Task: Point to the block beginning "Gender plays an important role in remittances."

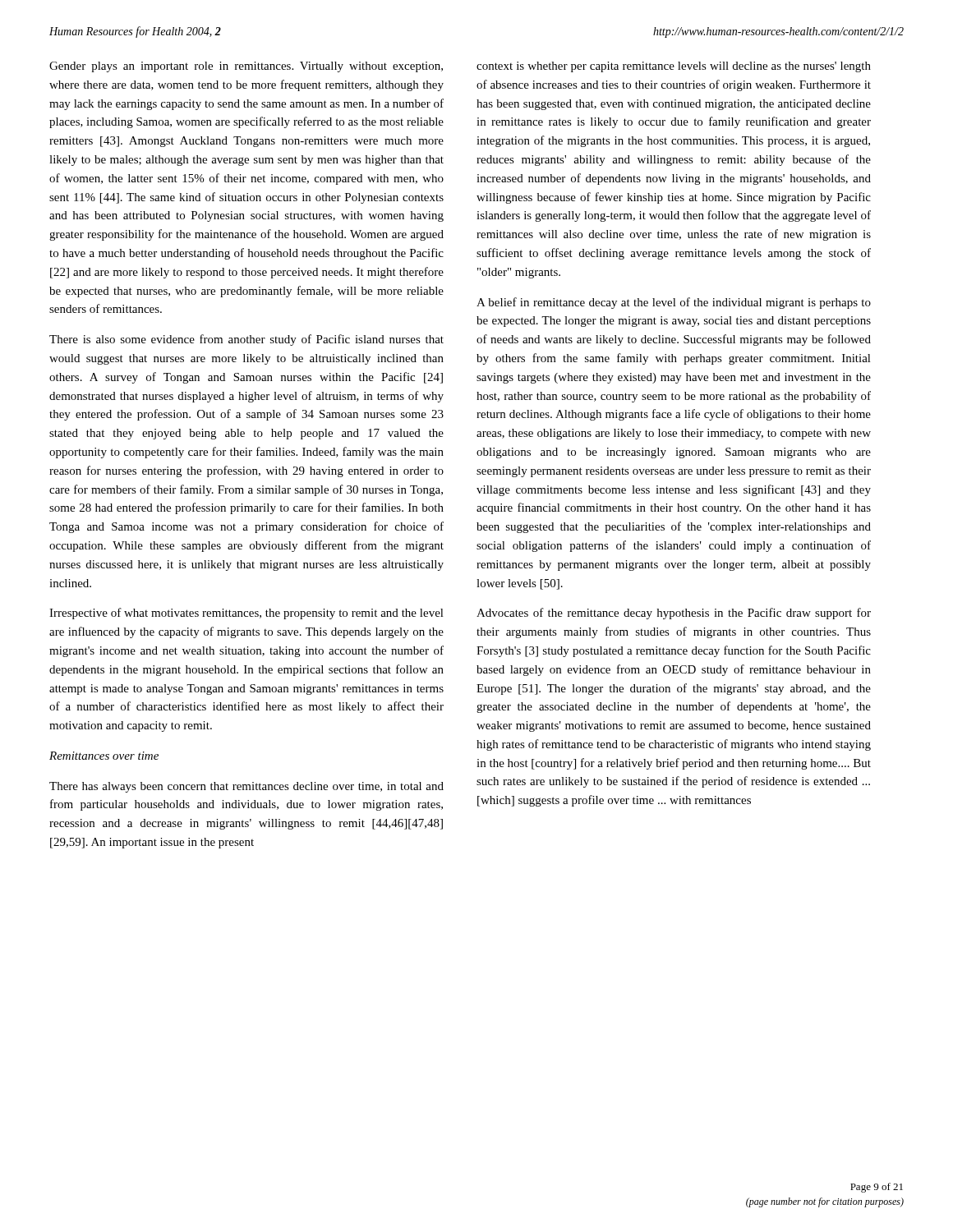Action: click(x=246, y=187)
